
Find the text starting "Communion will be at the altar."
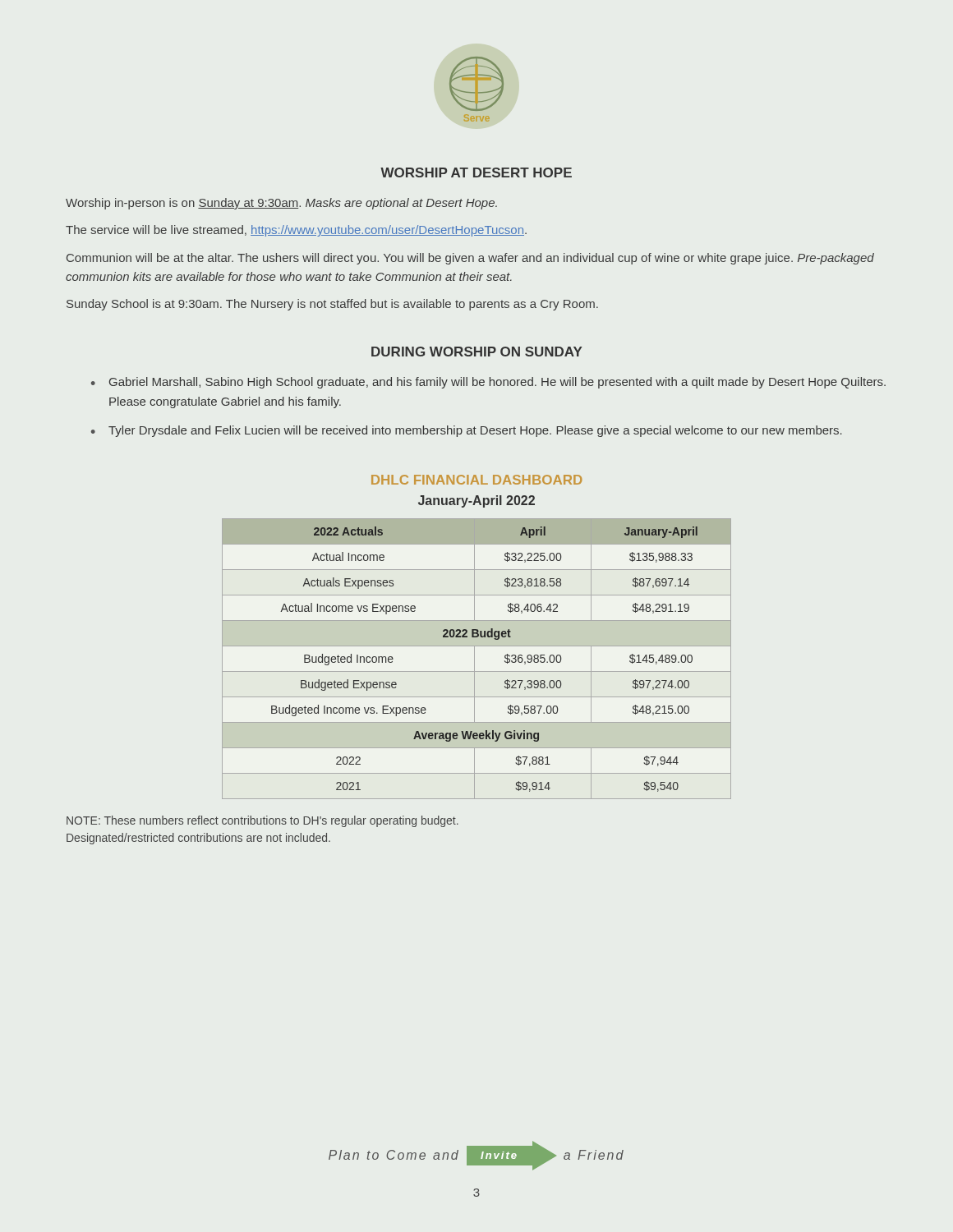click(x=470, y=267)
